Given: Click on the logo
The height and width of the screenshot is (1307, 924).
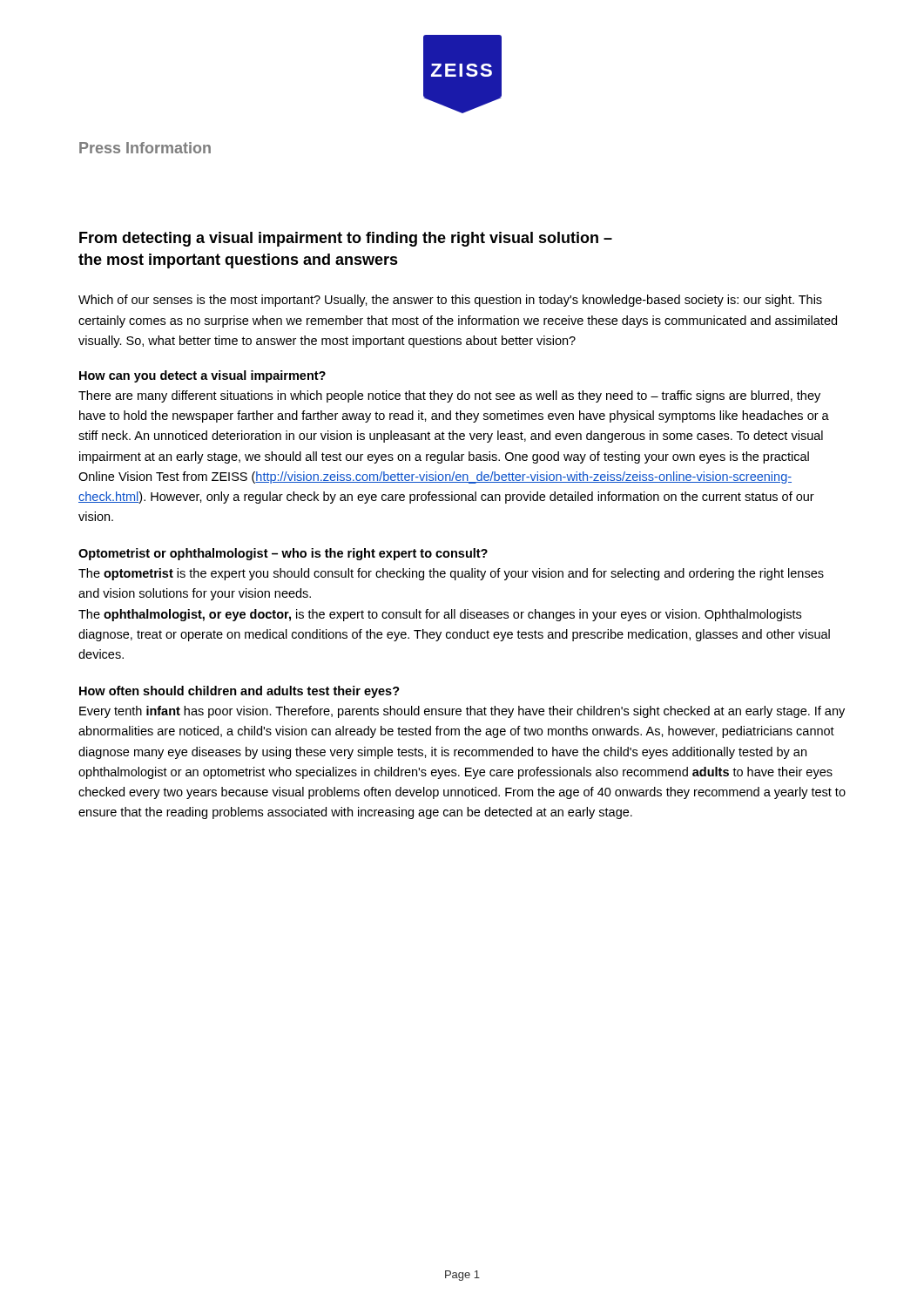Looking at the screenshot, I should click(462, 65).
